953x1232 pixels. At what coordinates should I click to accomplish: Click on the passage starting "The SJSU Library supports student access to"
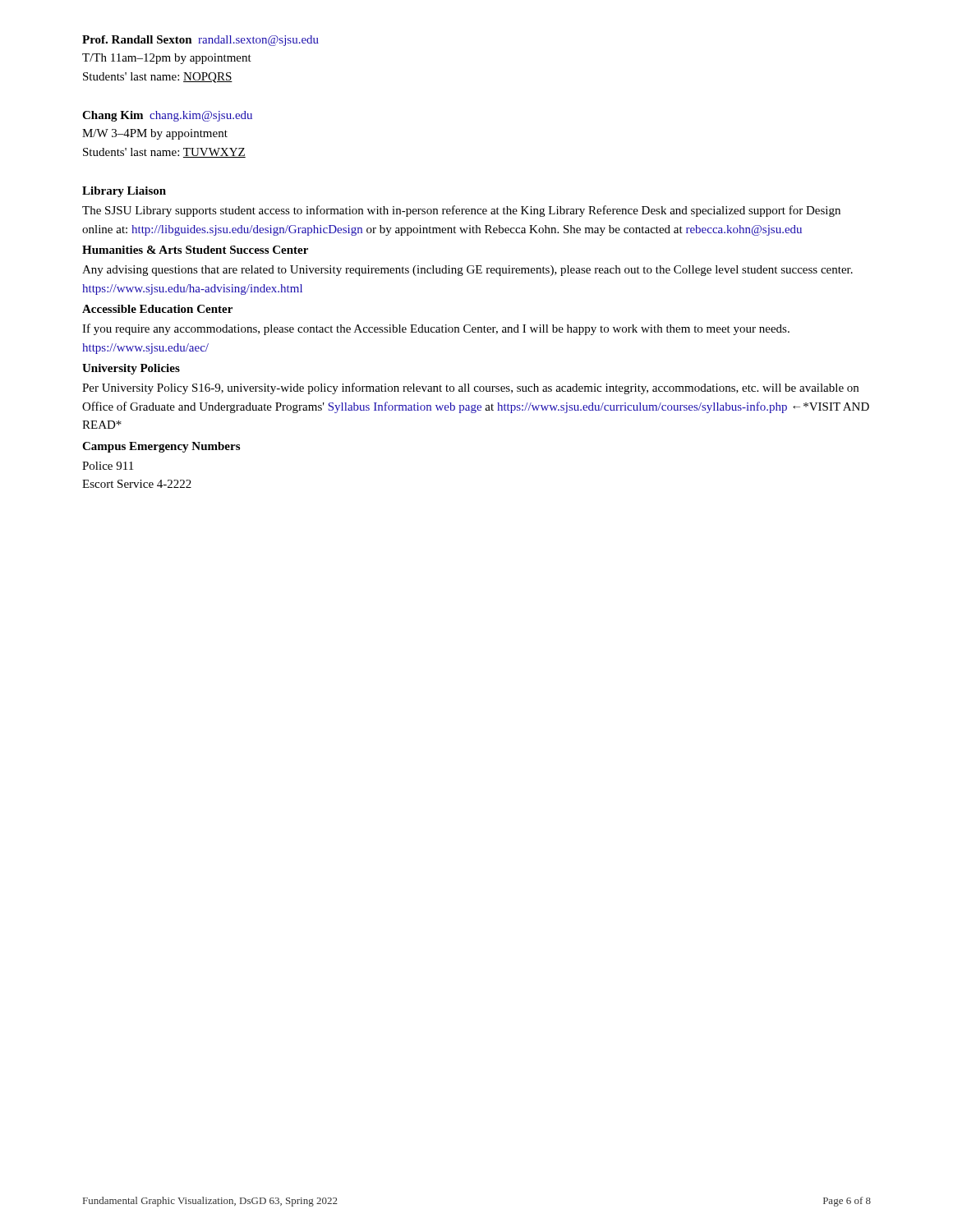[x=461, y=219]
